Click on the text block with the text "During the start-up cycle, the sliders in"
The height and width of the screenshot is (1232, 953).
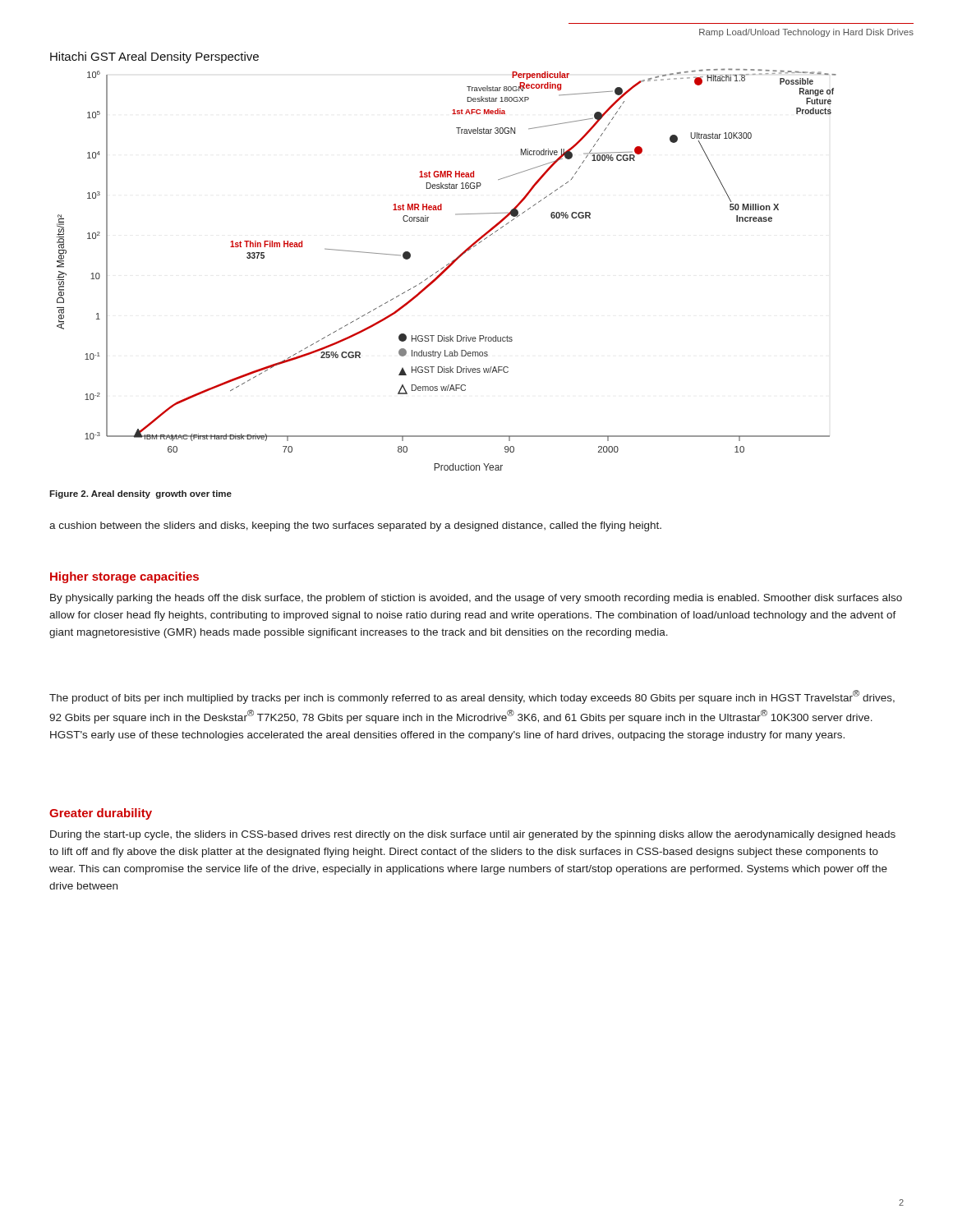coord(472,860)
